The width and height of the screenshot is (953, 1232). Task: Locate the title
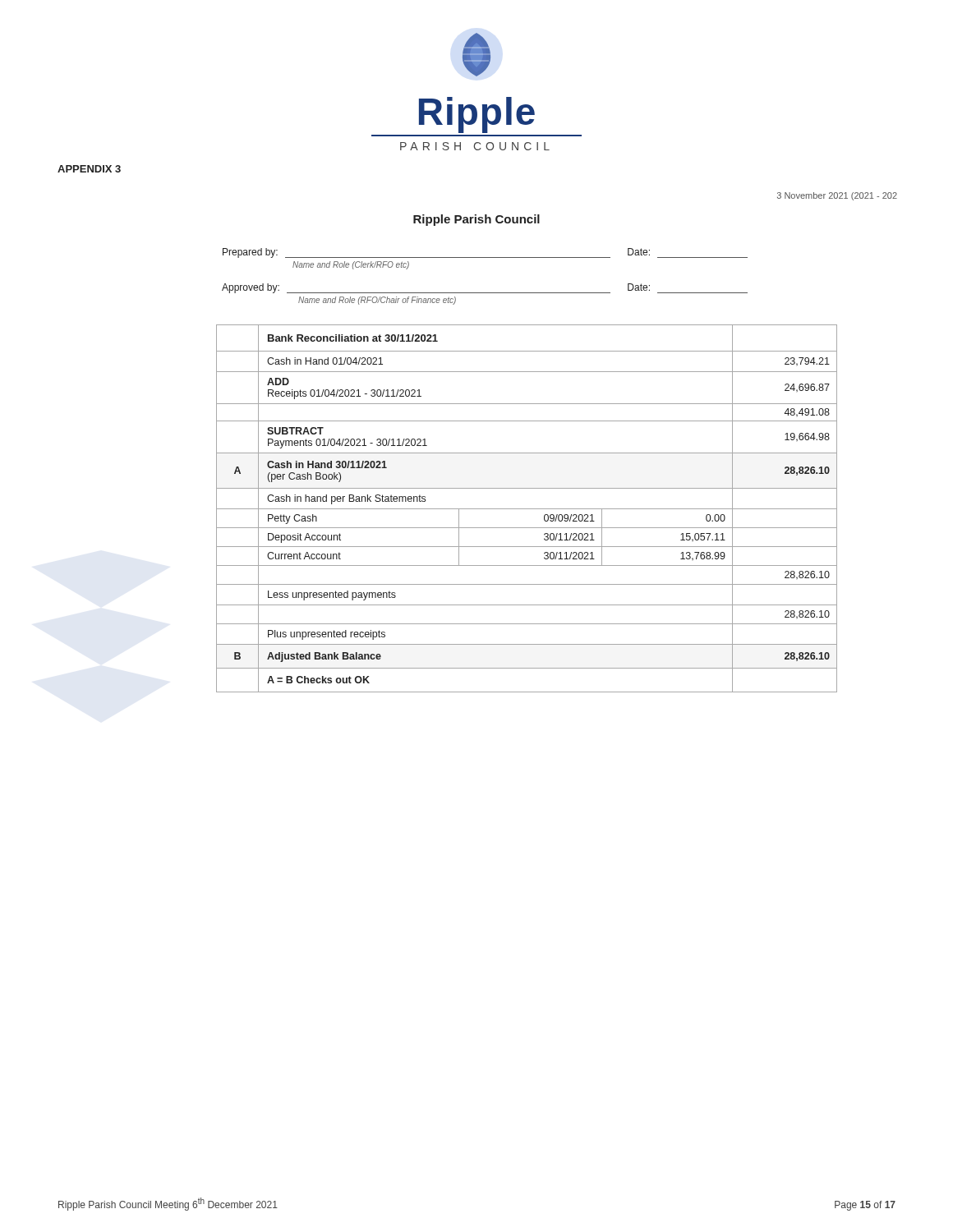476,219
